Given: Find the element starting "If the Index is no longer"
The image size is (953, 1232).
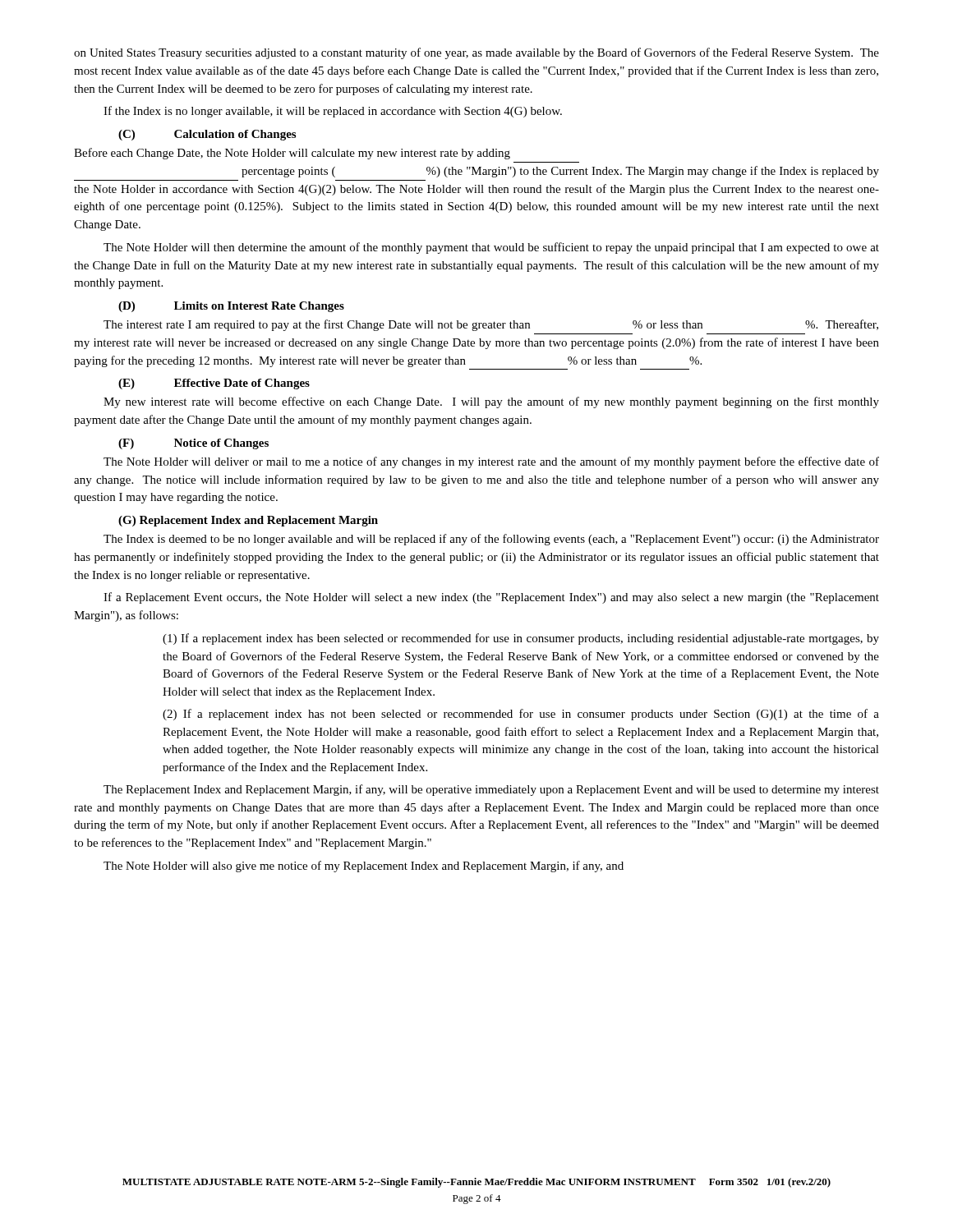Looking at the screenshot, I should [476, 112].
